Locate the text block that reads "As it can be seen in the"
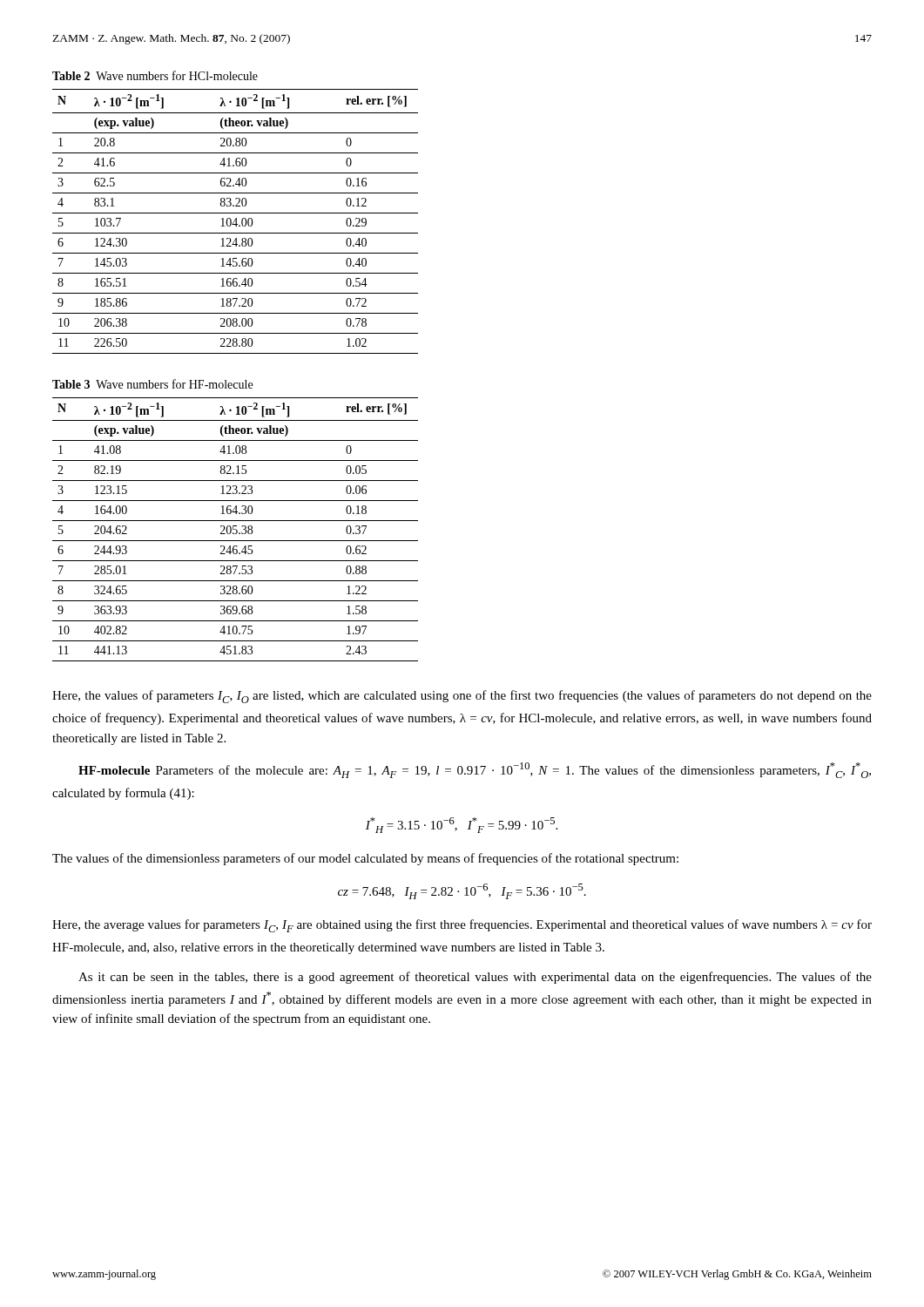This screenshot has width=924, height=1307. coord(462,998)
